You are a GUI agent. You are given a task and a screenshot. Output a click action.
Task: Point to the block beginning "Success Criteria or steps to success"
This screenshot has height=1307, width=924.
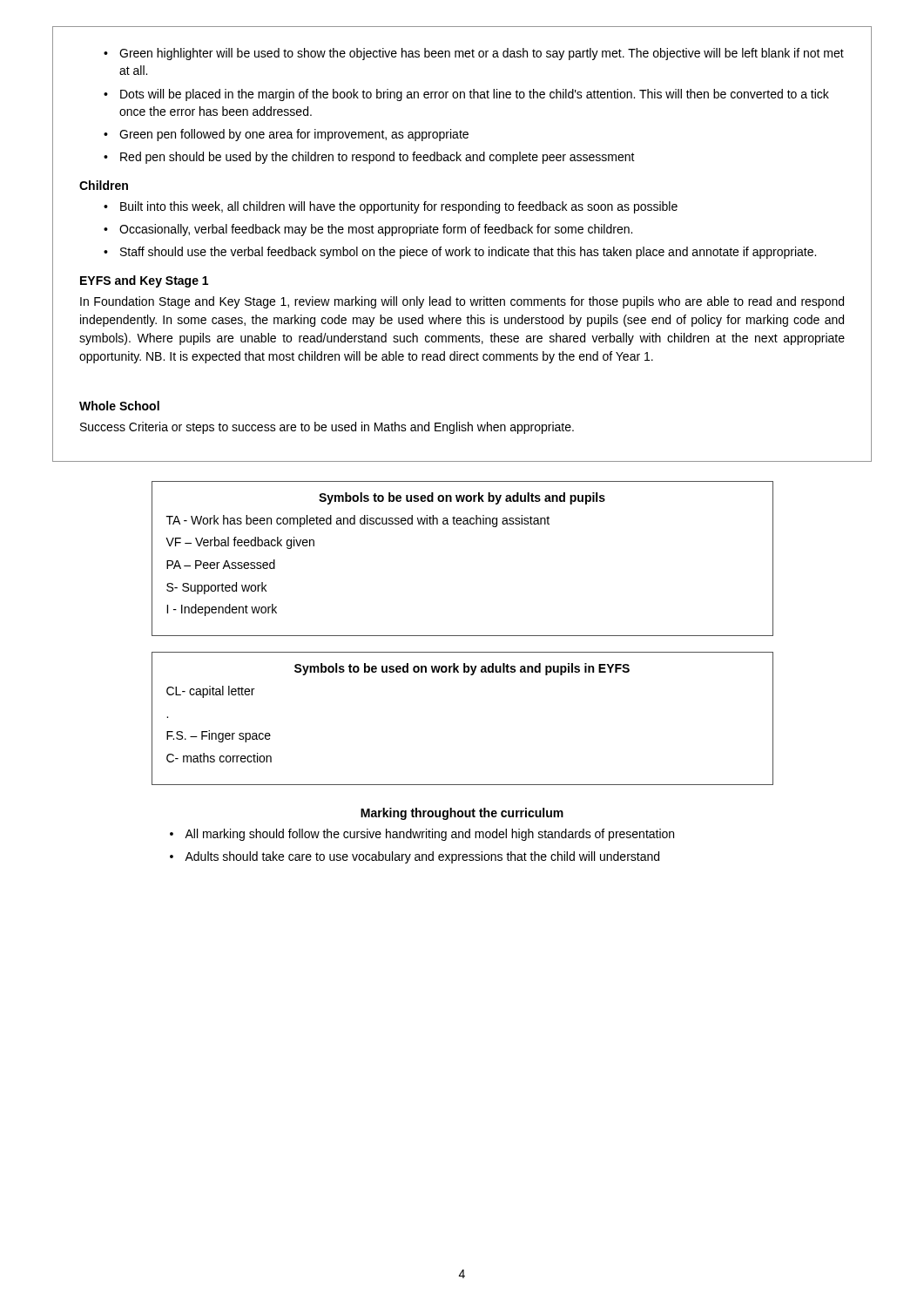(327, 427)
